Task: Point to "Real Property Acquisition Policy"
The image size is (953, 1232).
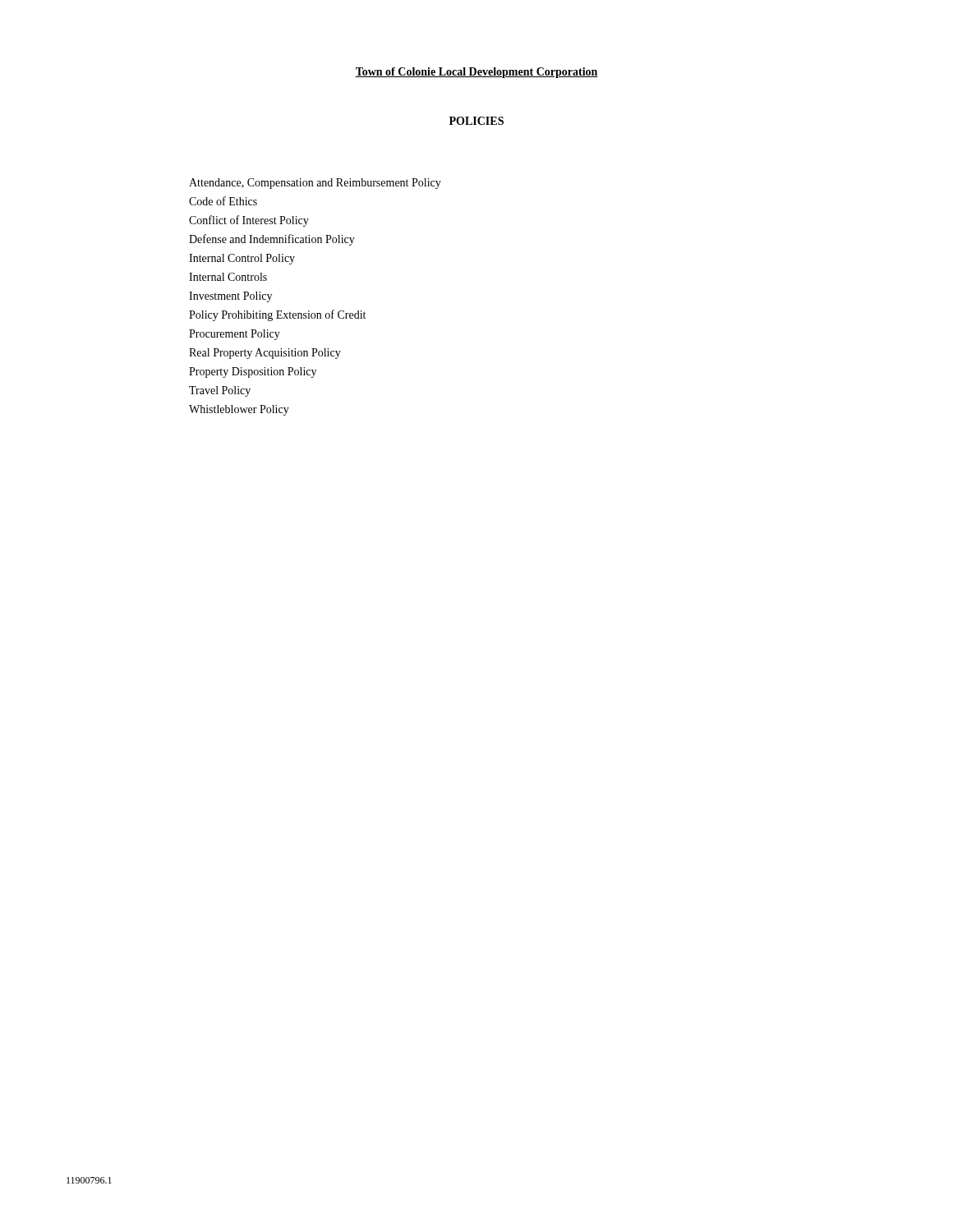Action: pos(265,353)
